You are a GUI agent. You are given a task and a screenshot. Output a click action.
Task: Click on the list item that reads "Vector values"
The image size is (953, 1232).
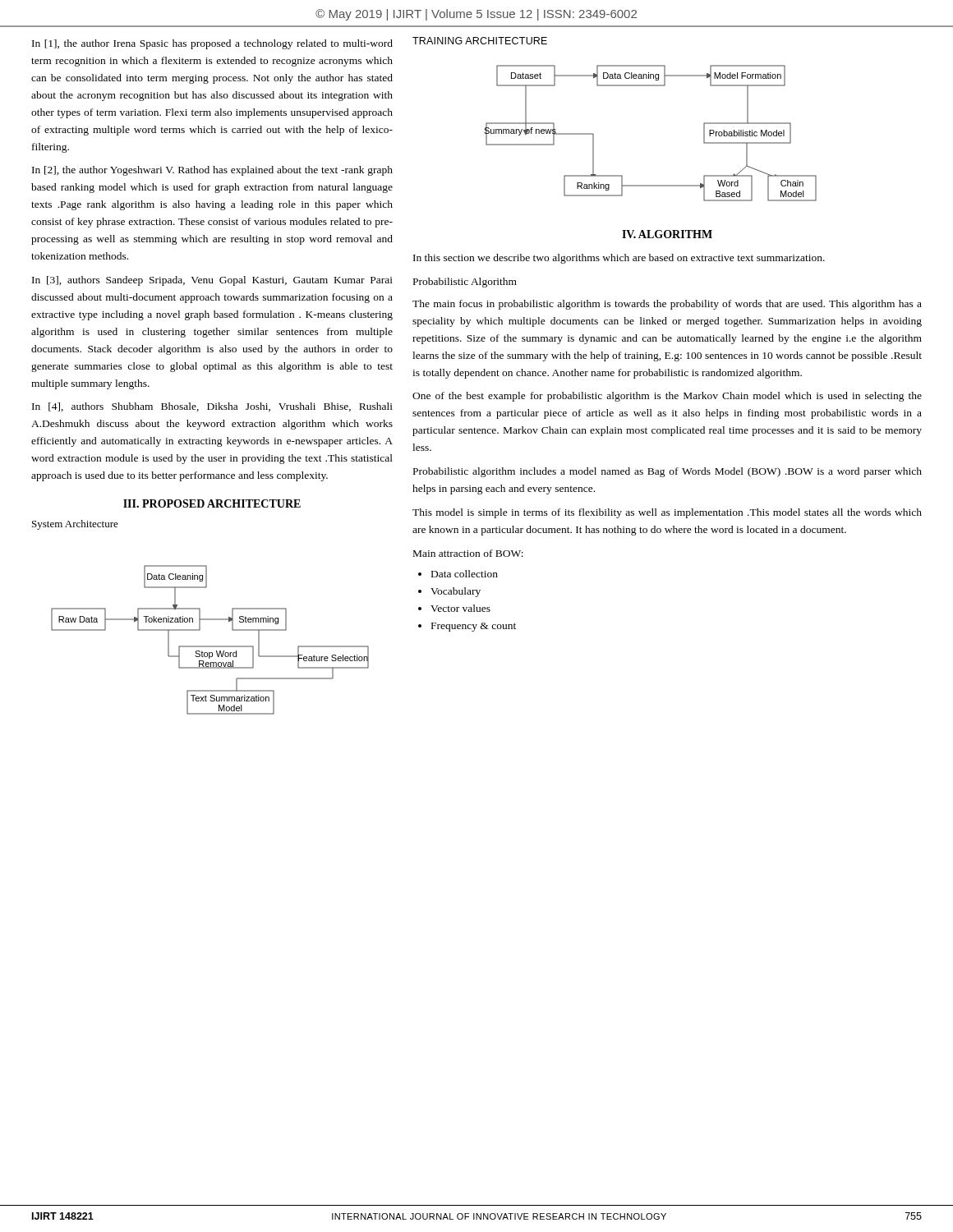[460, 608]
